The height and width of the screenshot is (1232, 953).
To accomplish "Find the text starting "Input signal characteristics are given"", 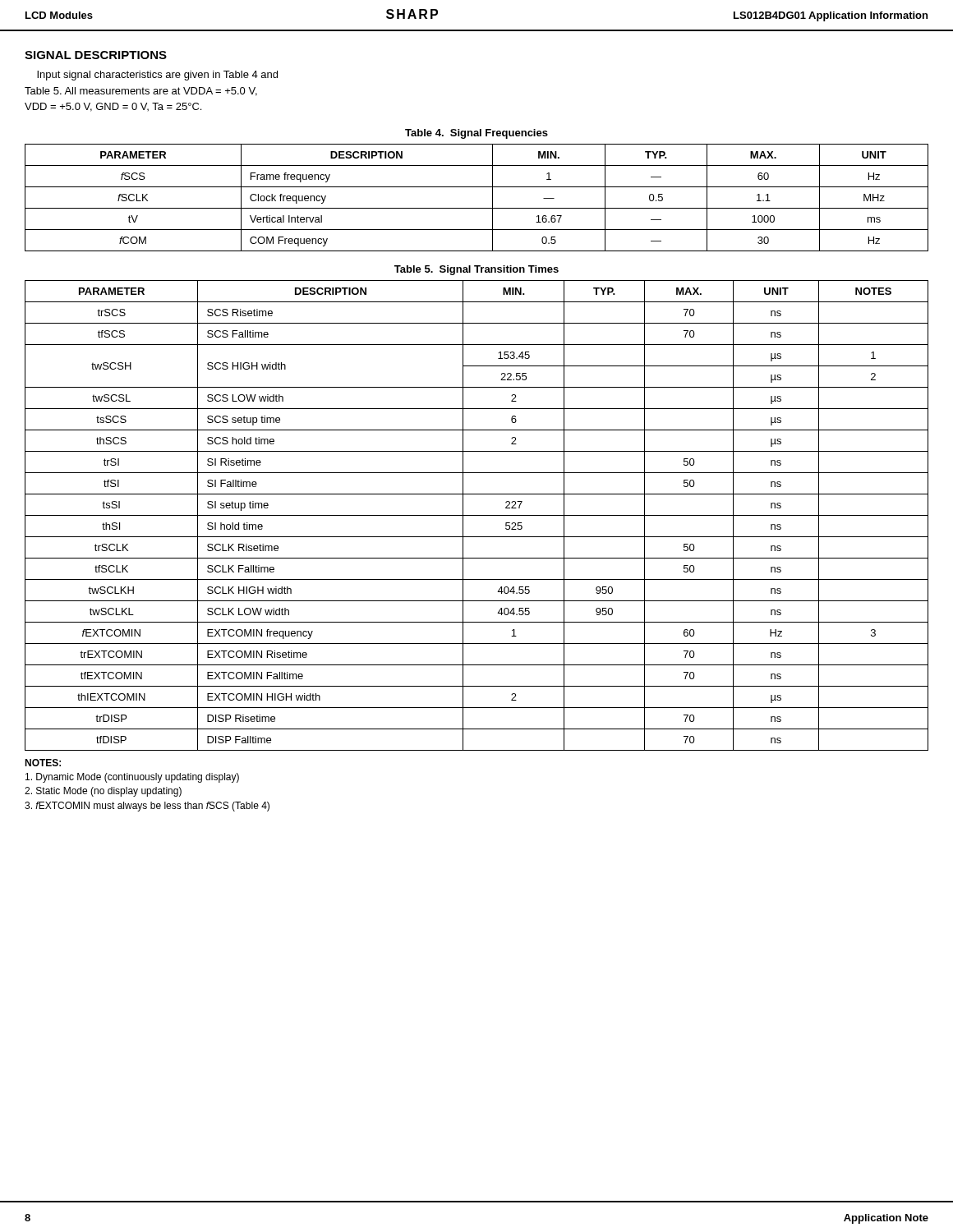I will [152, 90].
